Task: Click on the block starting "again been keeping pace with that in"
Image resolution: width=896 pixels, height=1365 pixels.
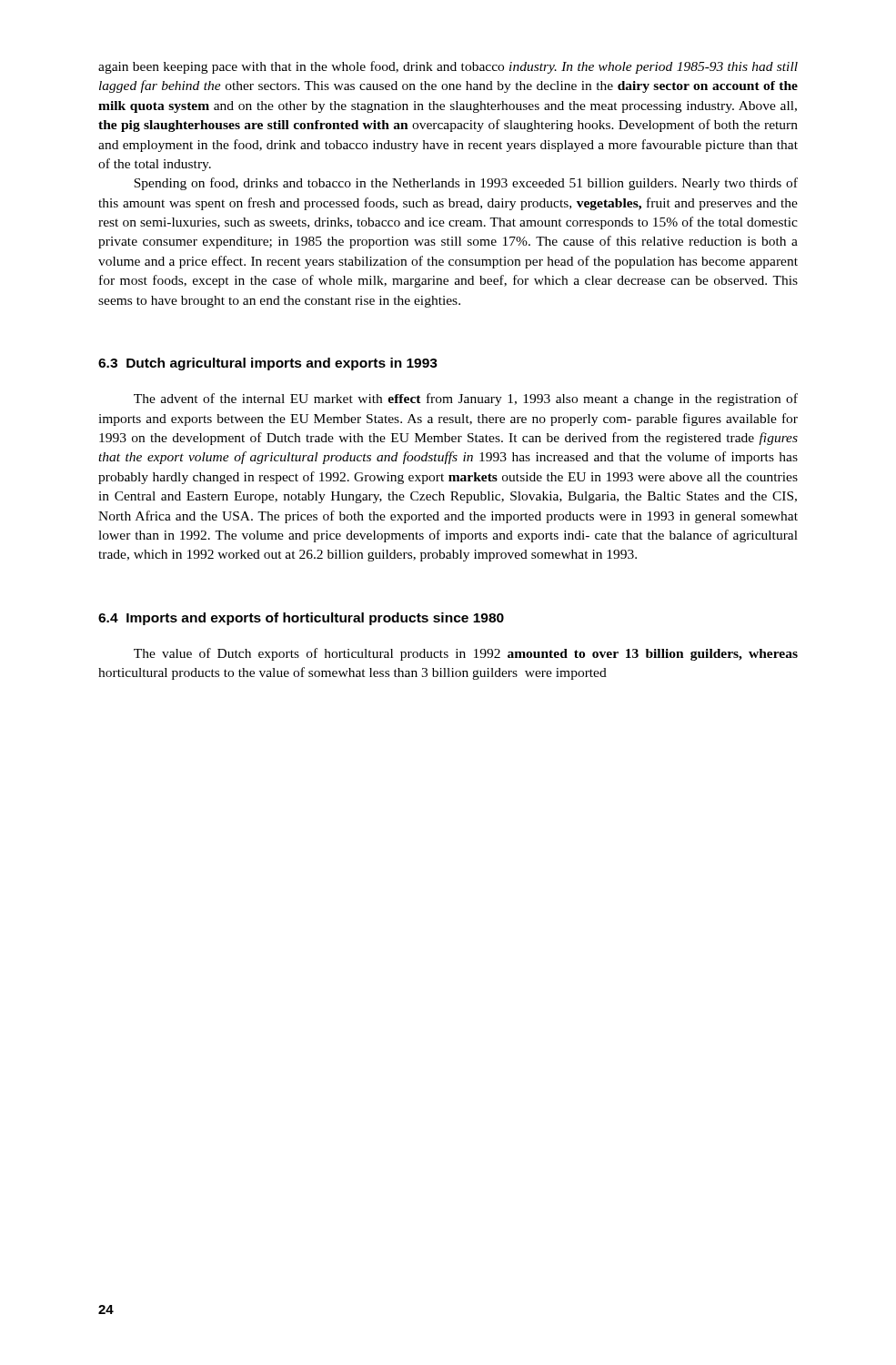Action: [x=448, y=115]
